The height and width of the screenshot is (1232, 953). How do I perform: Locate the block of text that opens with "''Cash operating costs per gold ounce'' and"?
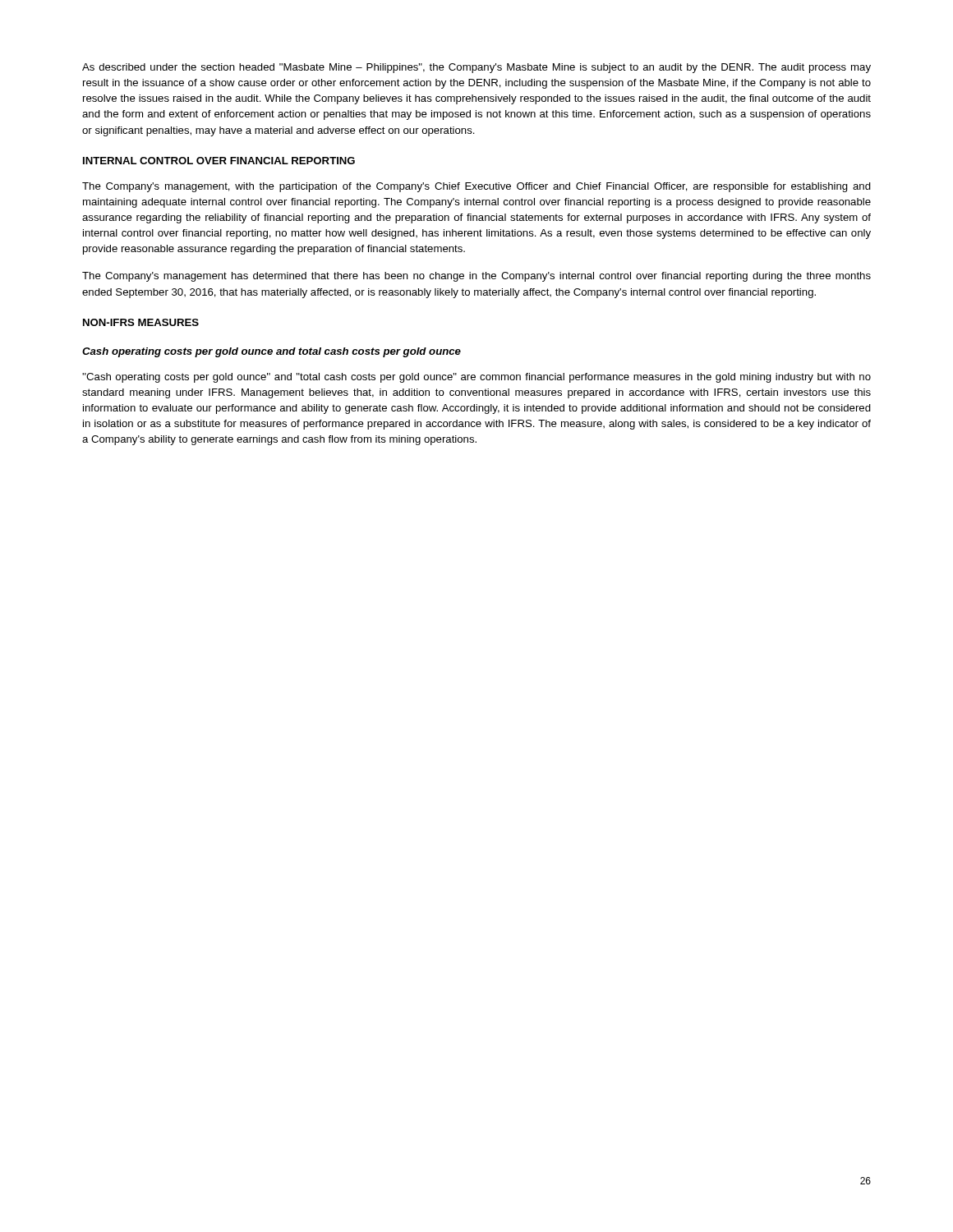(476, 408)
